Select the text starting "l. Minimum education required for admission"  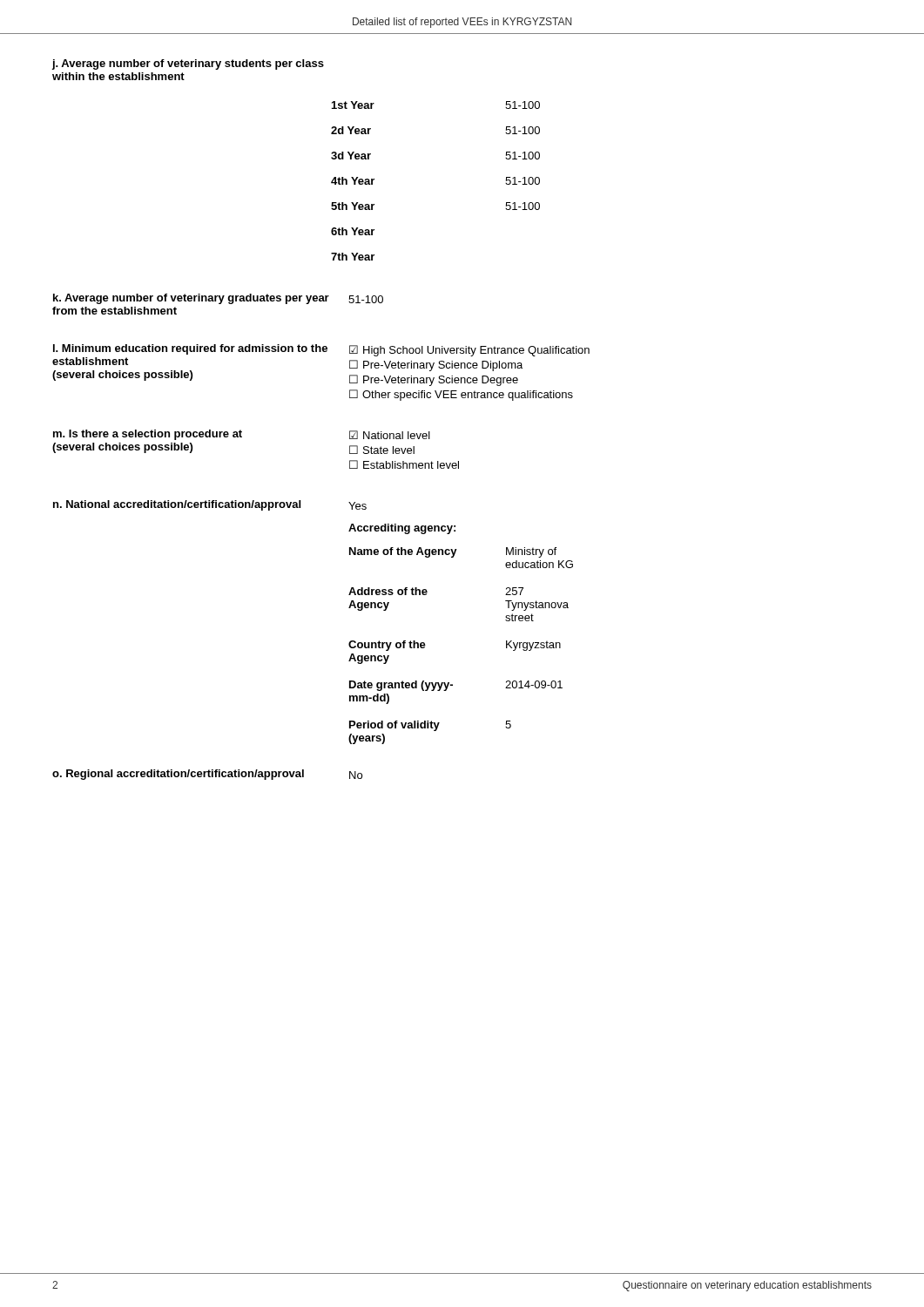190,361
